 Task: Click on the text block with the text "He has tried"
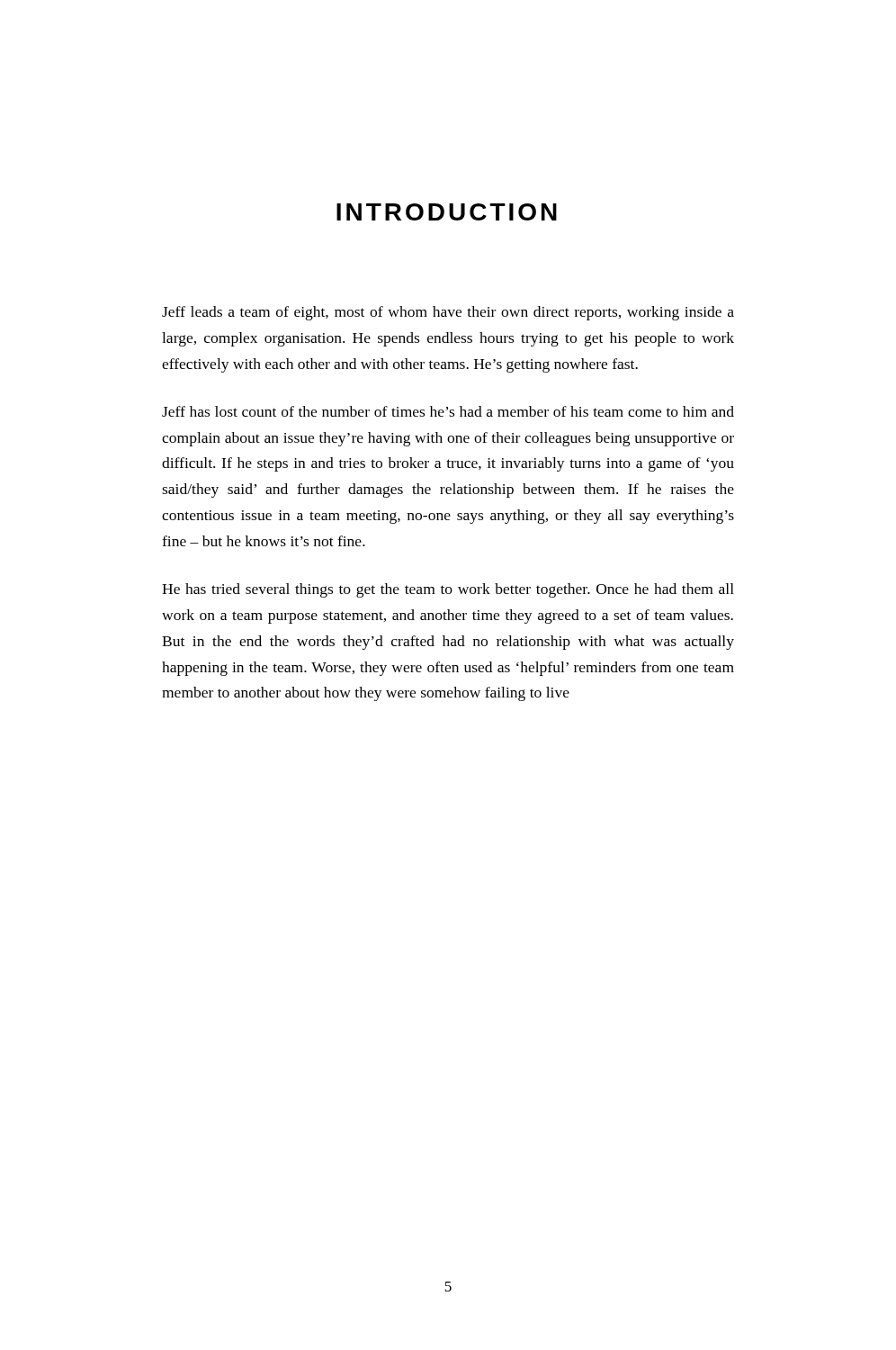pos(448,640)
